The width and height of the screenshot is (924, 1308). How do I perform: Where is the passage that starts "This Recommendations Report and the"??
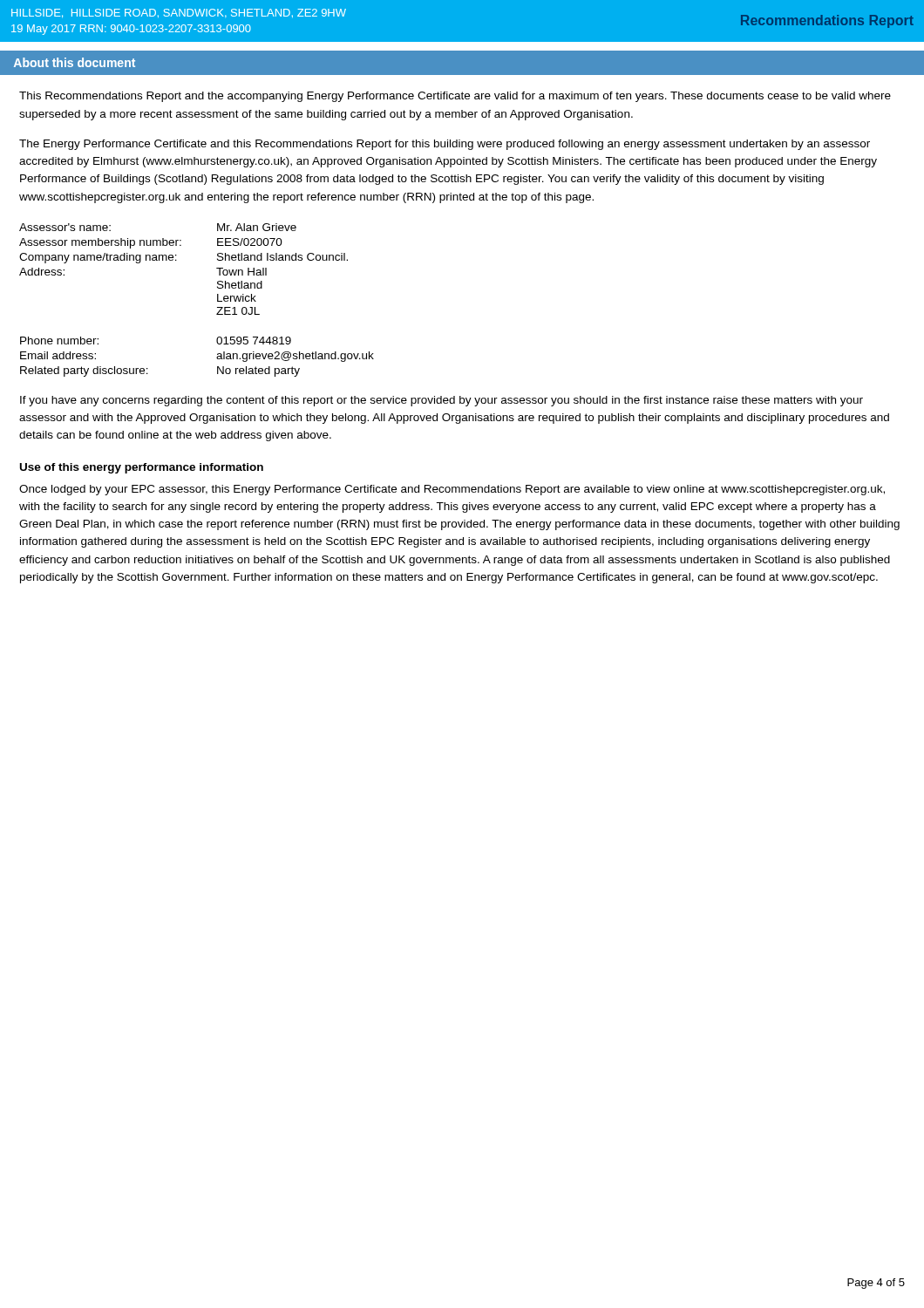pos(455,105)
